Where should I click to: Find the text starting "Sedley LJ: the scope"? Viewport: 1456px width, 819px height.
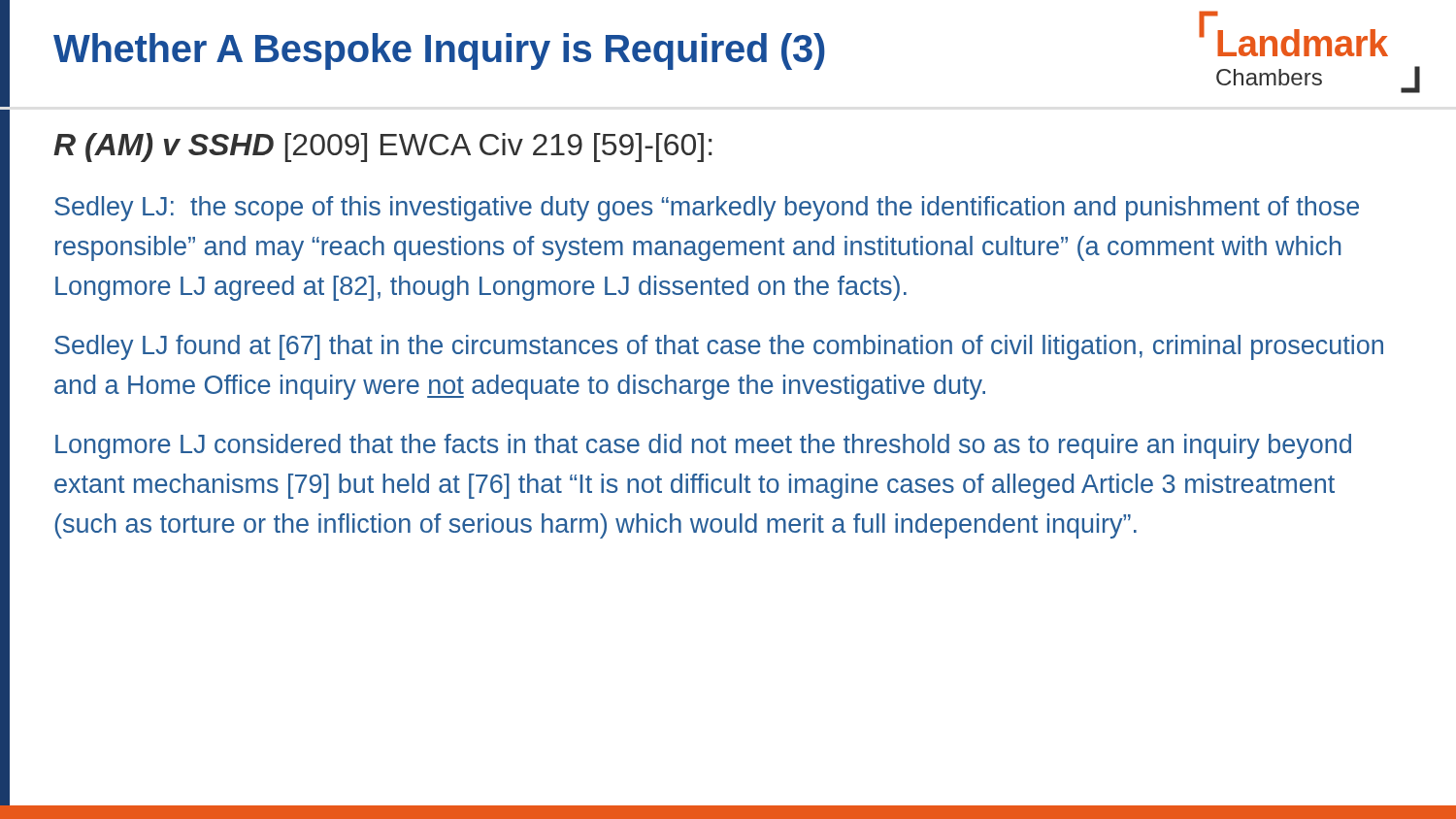pos(707,247)
